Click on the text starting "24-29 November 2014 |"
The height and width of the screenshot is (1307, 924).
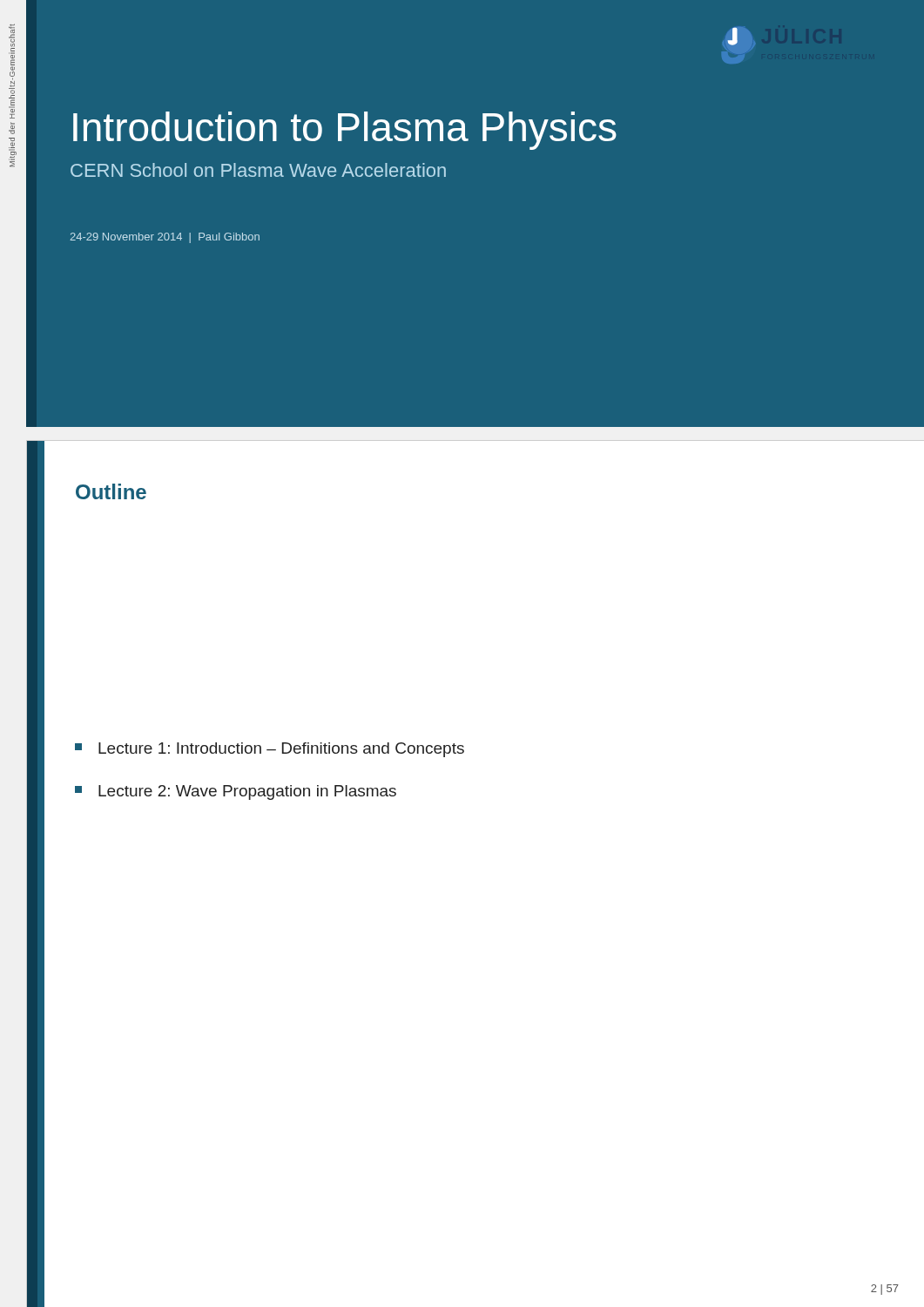click(165, 236)
